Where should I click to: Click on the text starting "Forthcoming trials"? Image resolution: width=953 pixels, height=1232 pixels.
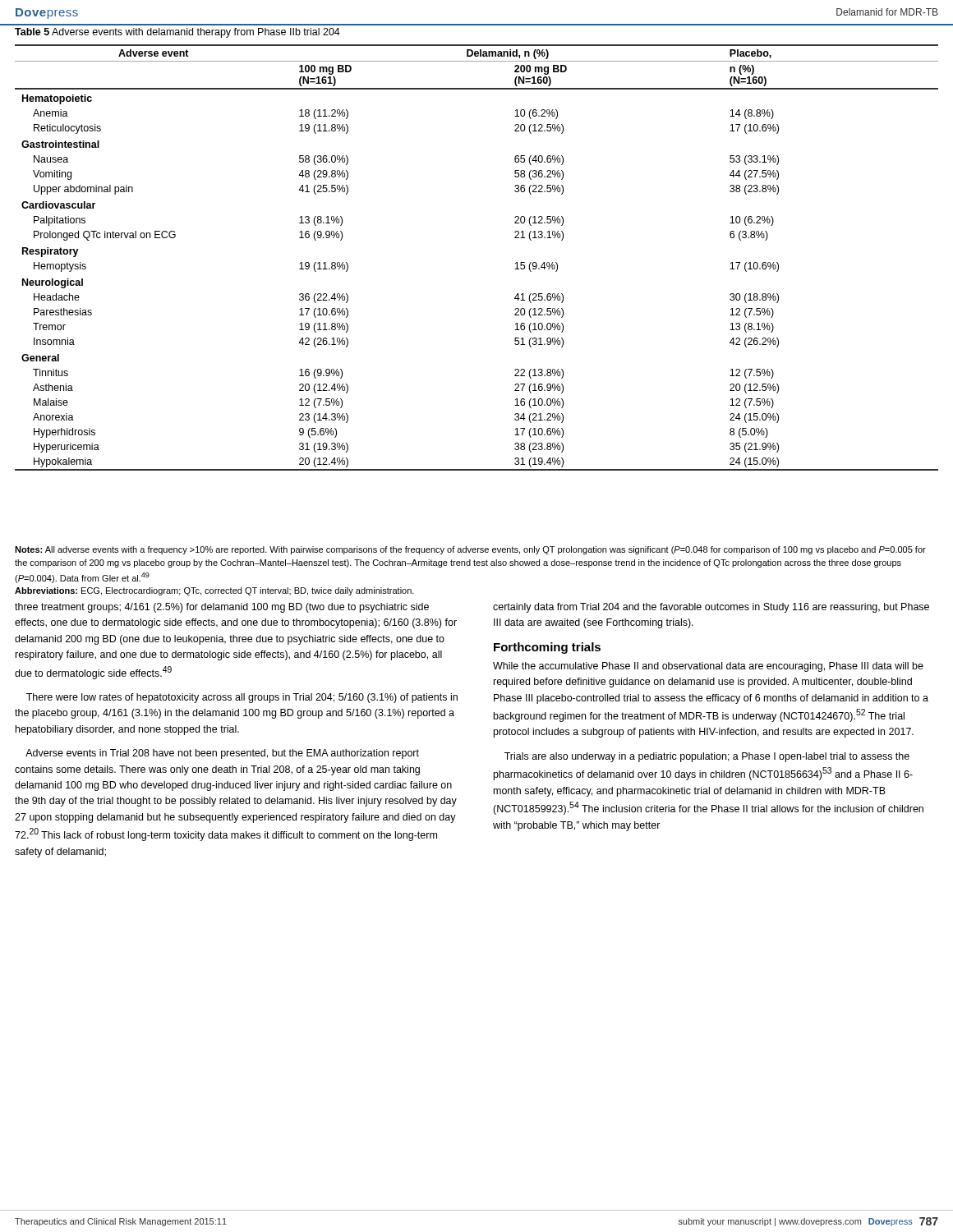547,647
